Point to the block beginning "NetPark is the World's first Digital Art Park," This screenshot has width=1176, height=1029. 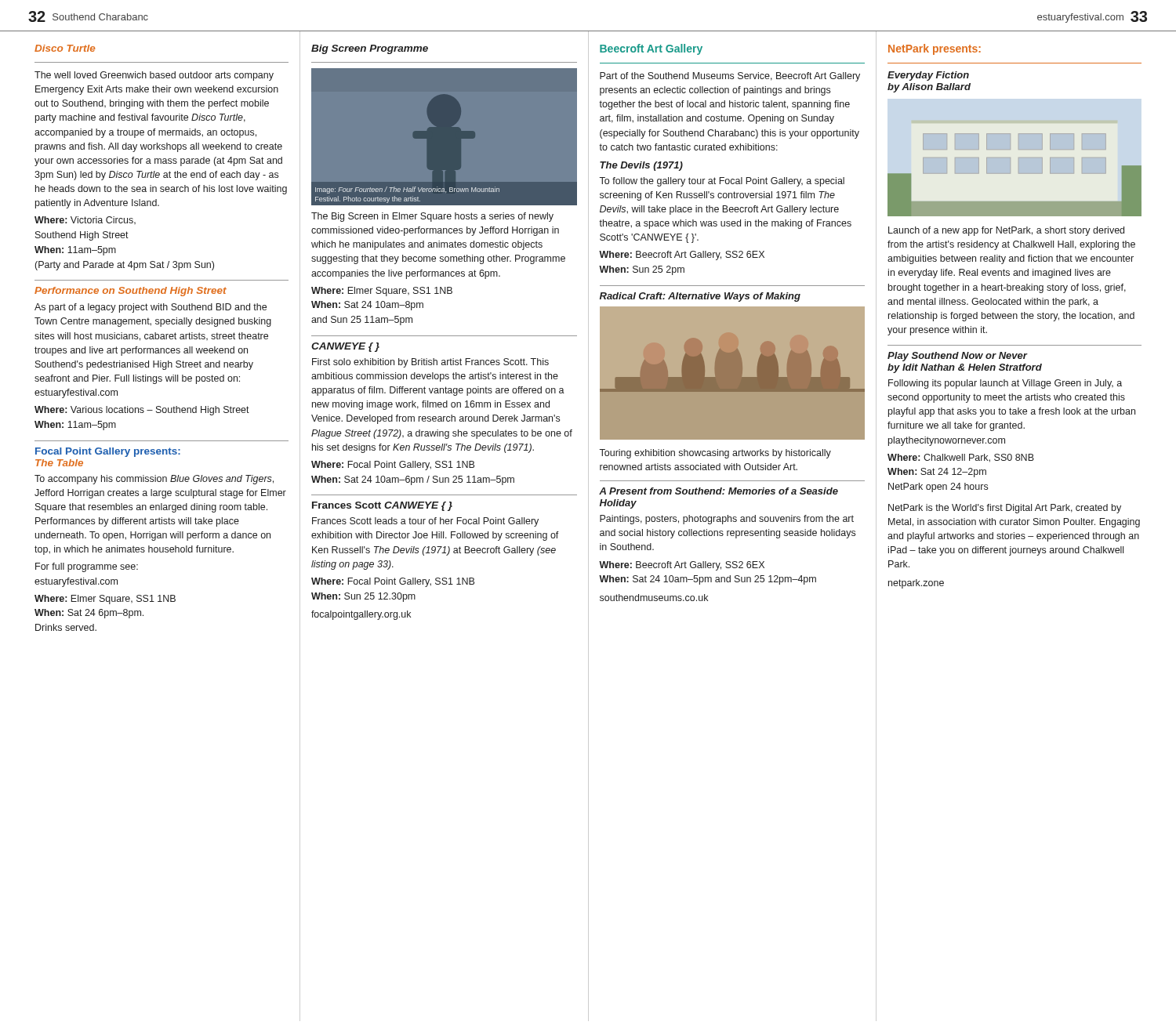tap(1014, 536)
